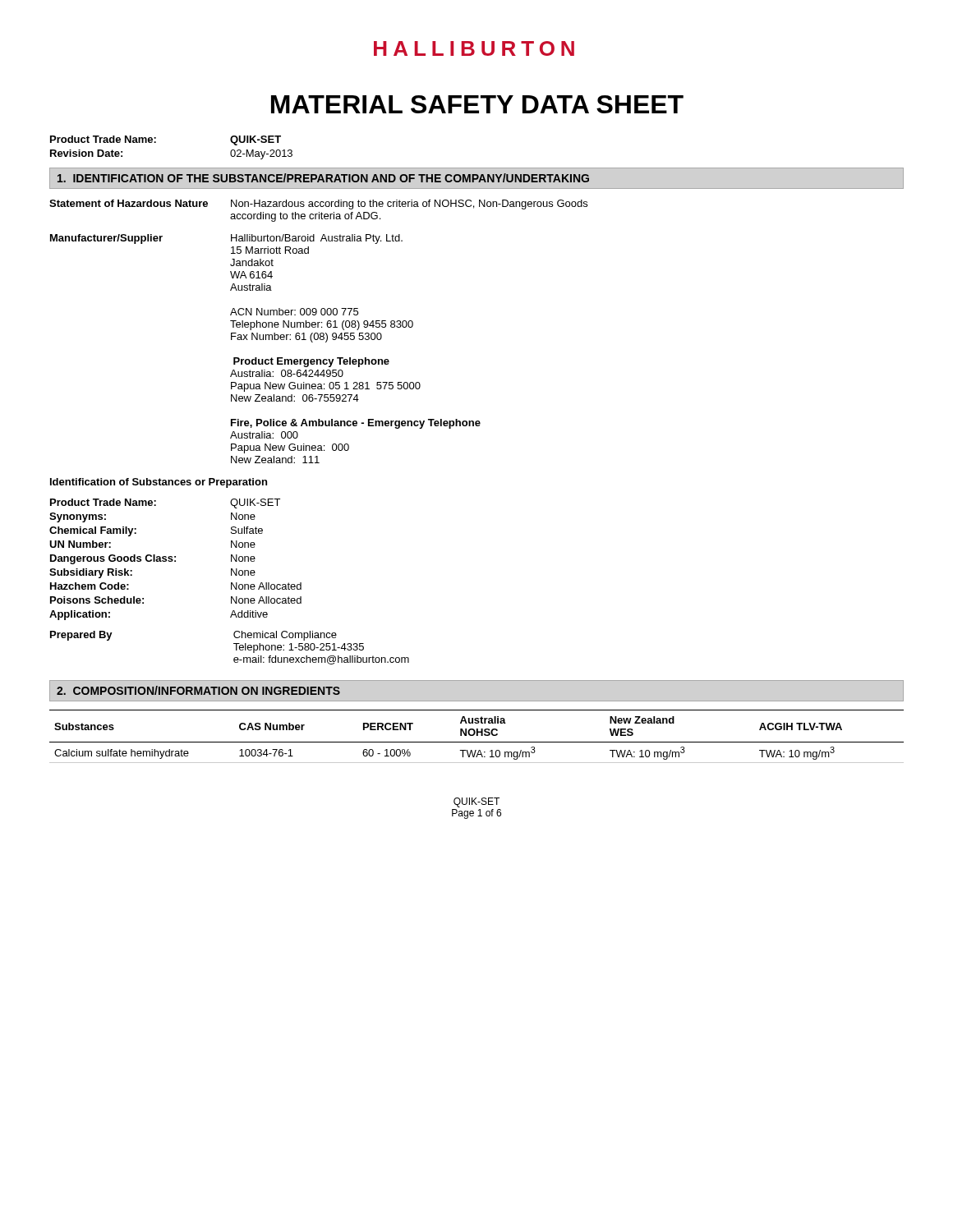Viewport: 953px width, 1232px height.
Task: Select the text with the text "Product Trade Name: QUIK-SET"
Action: (165, 139)
